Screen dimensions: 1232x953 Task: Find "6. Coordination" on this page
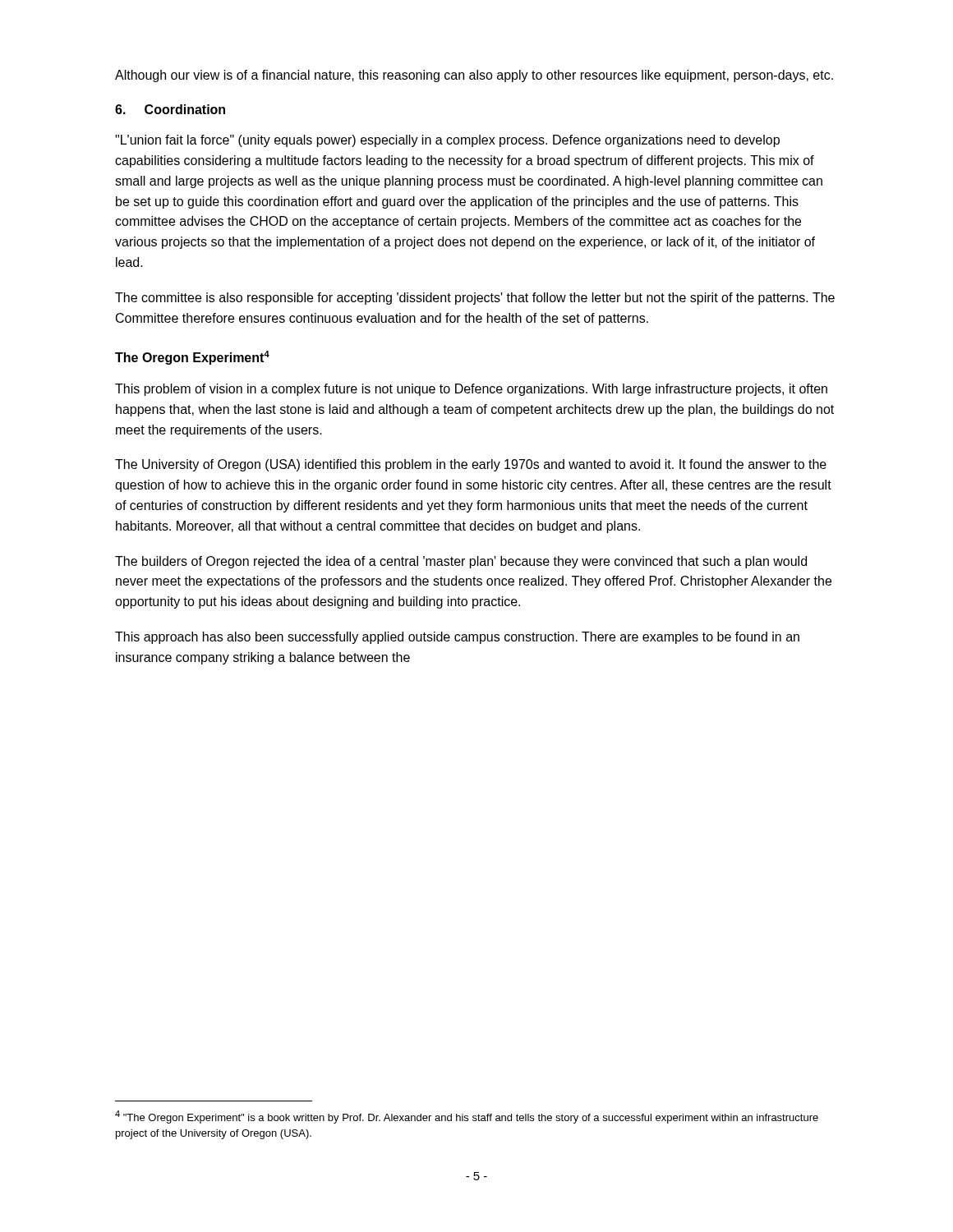tap(171, 109)
